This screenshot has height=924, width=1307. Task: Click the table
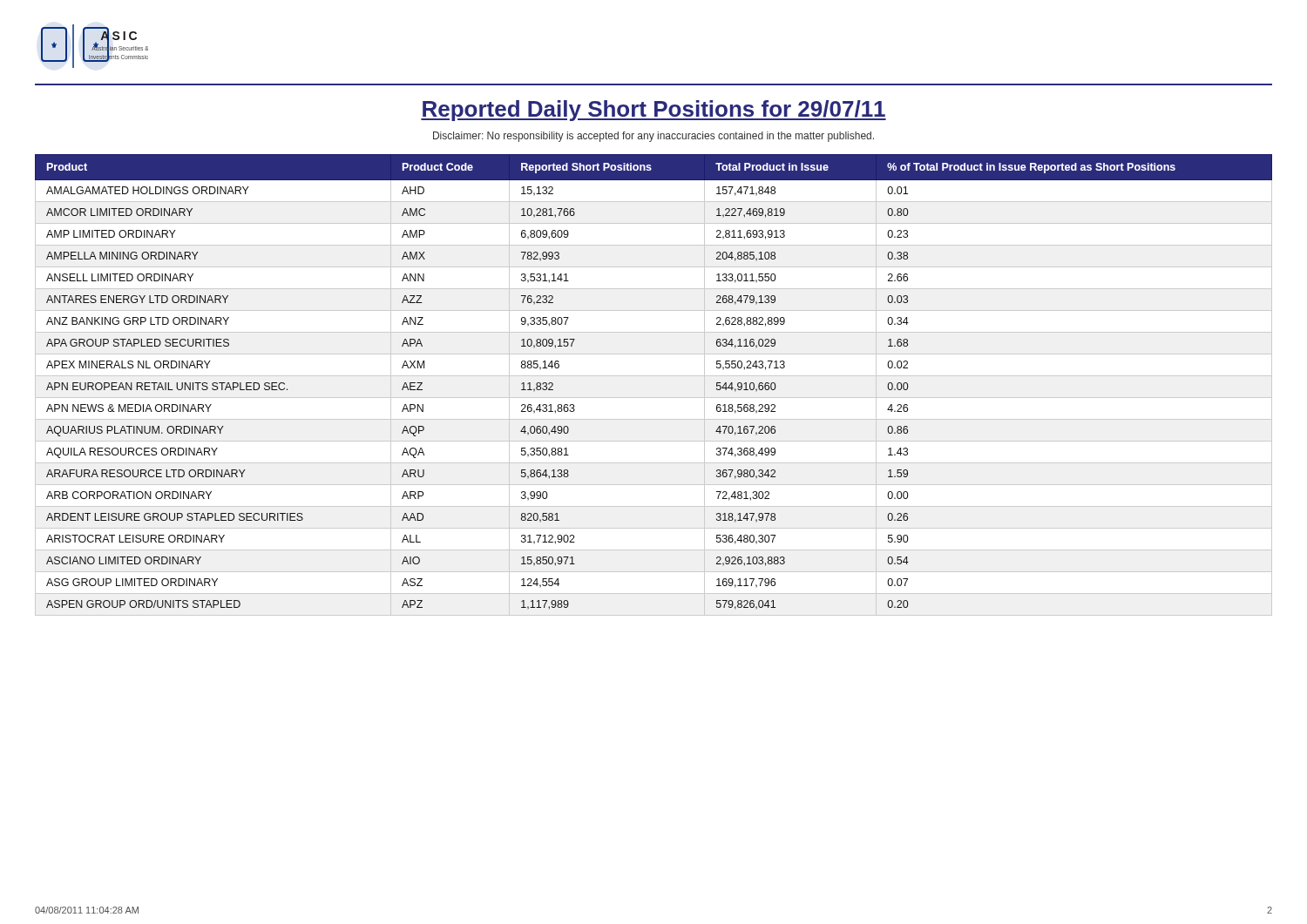tap(654, 385)
